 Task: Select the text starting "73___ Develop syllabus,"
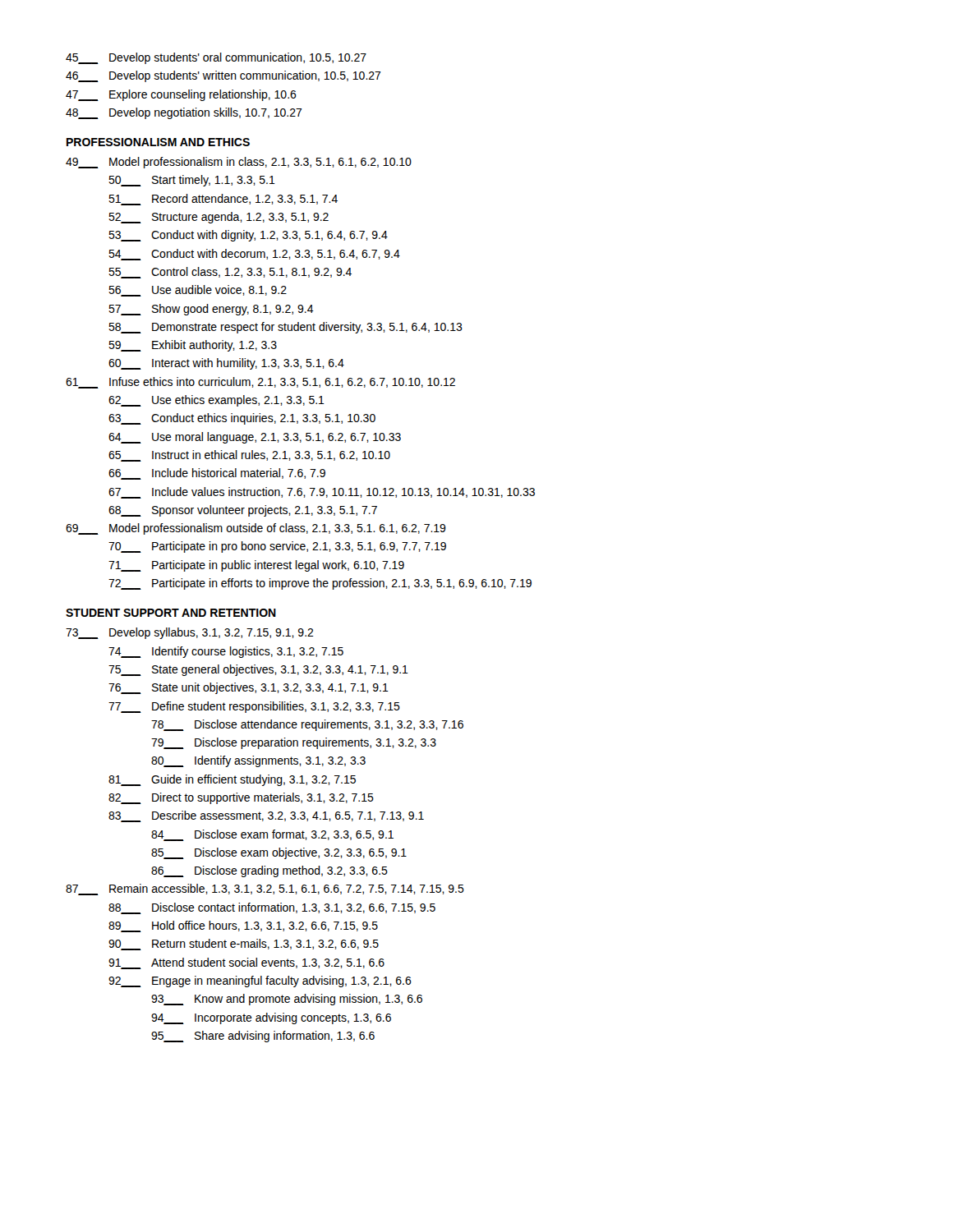190,633
